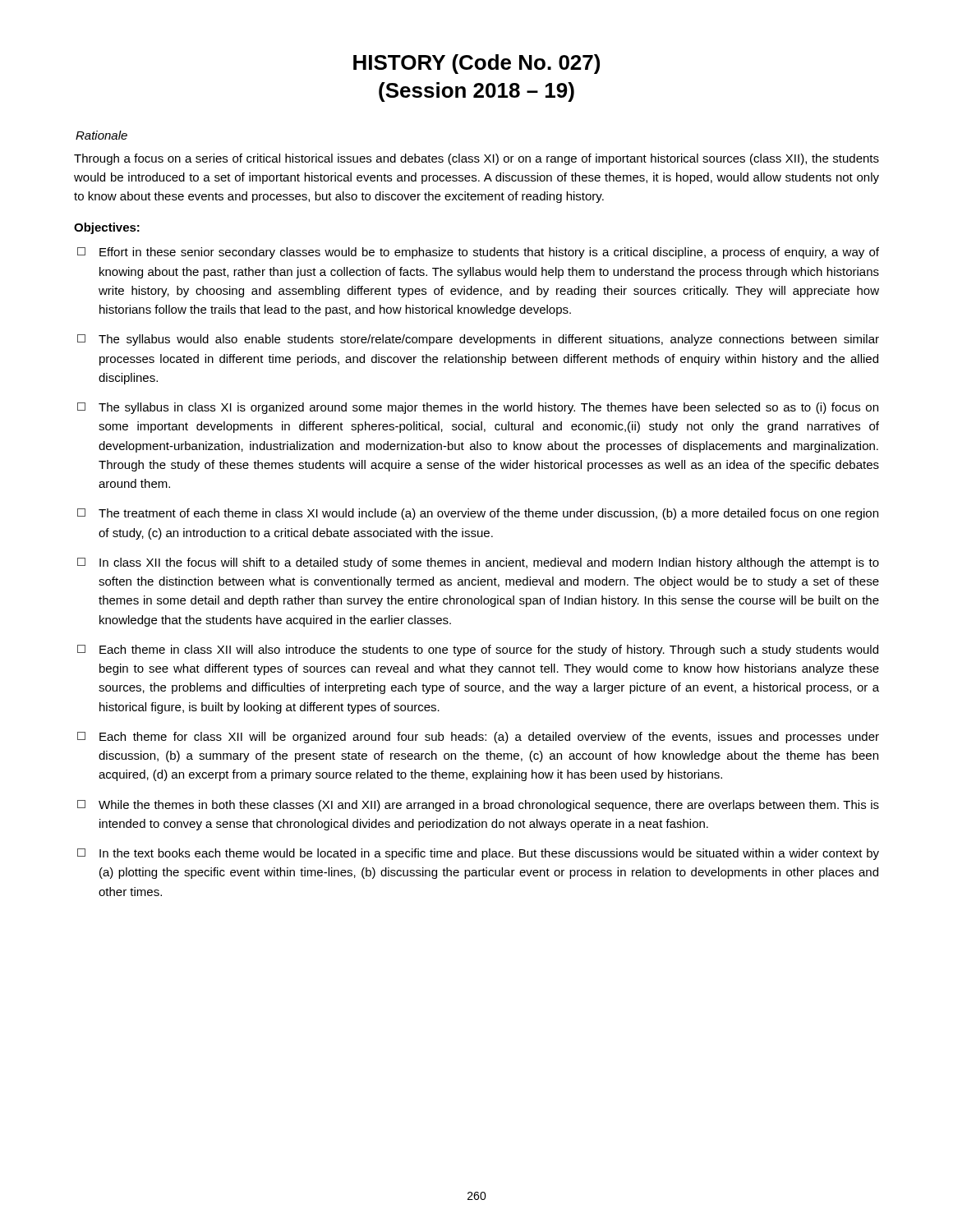Locate the list item that says "Each theme in class XII will also"
This screenshot has width=953, height=1232.
476,678
